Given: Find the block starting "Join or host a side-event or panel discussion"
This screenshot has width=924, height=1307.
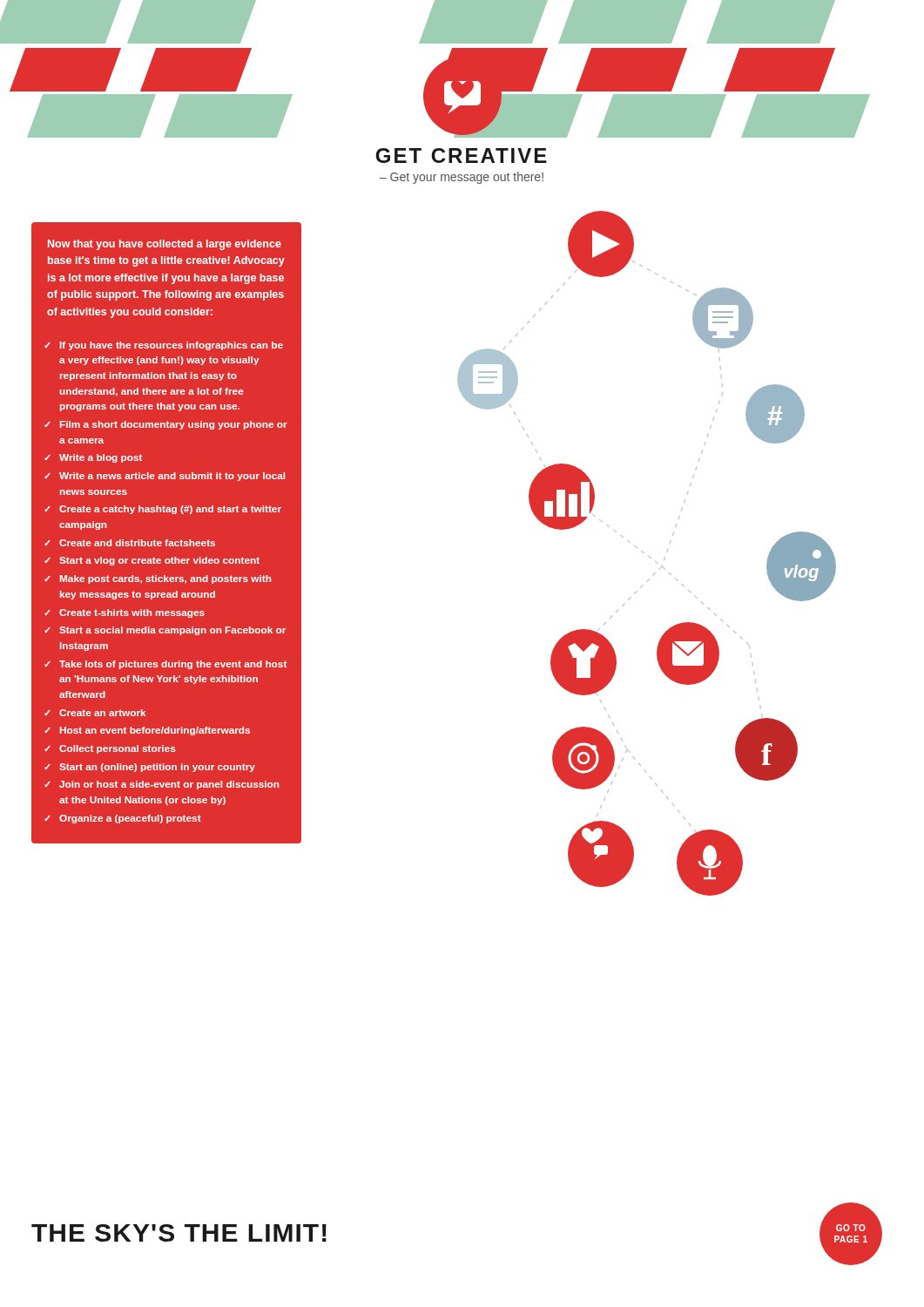Looking at the screenshot, I should 169,792.
